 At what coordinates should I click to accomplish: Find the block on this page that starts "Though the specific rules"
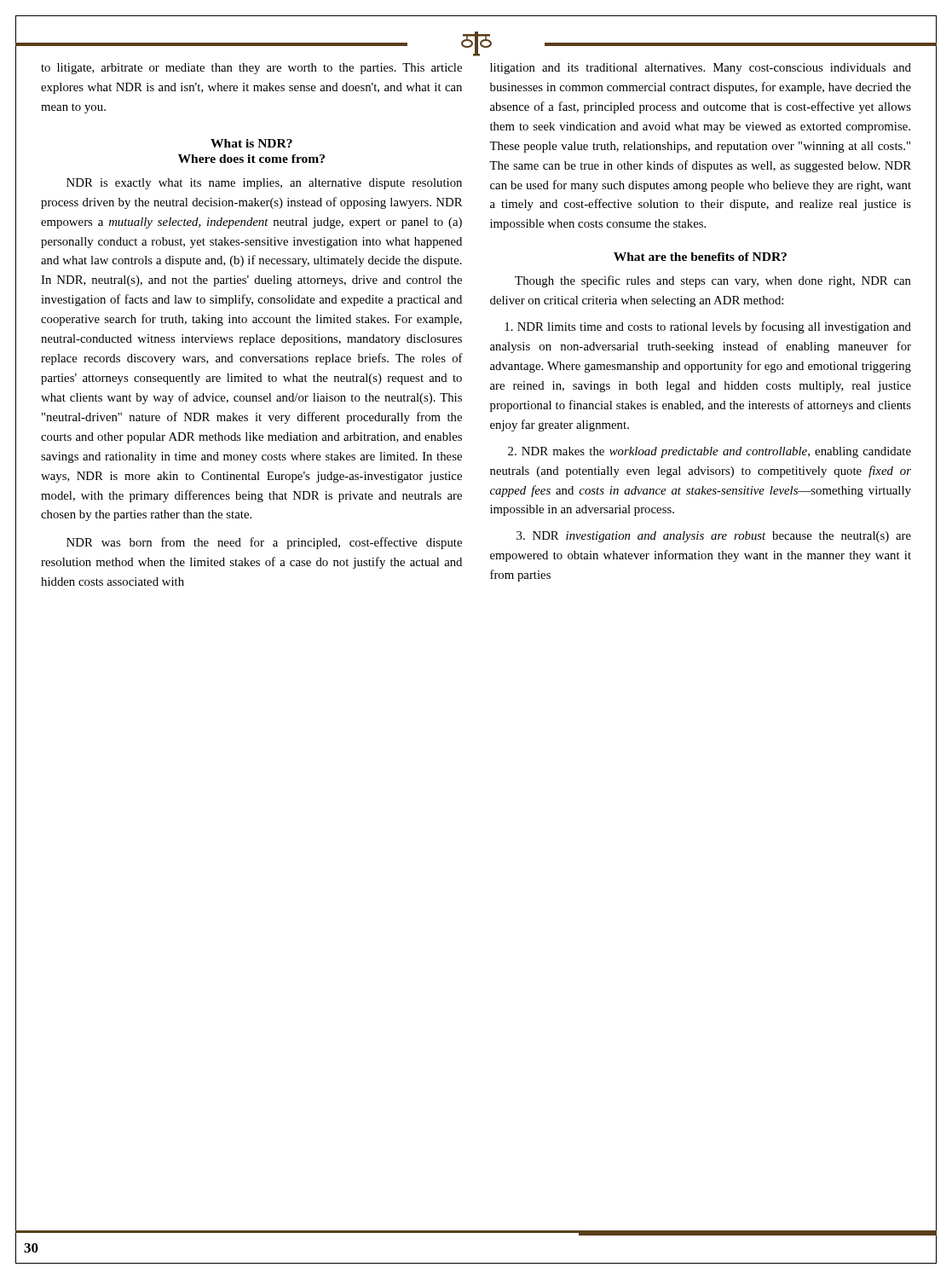click(x=700, y=291)
